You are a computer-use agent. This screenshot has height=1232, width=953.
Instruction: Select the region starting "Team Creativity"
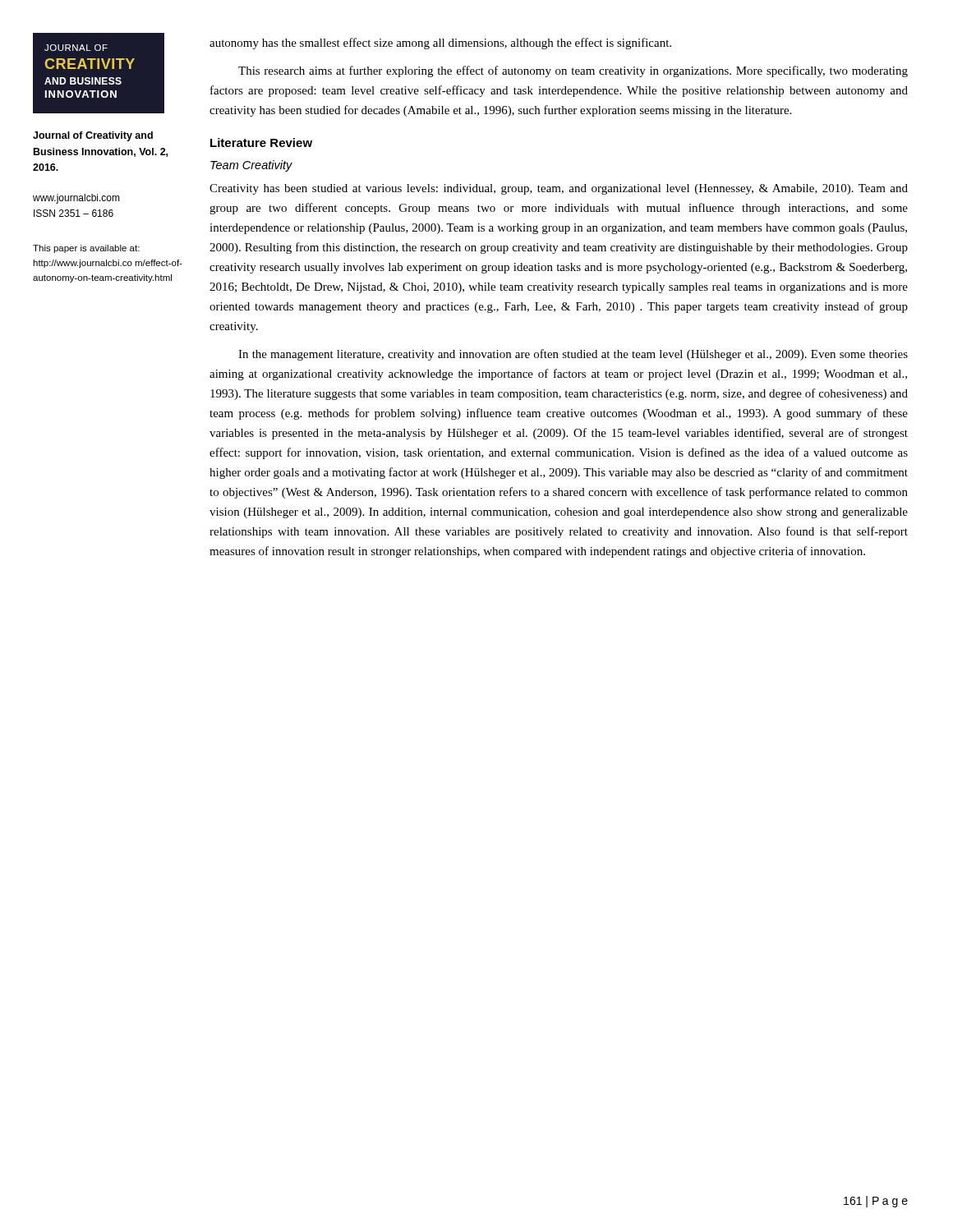251,165
